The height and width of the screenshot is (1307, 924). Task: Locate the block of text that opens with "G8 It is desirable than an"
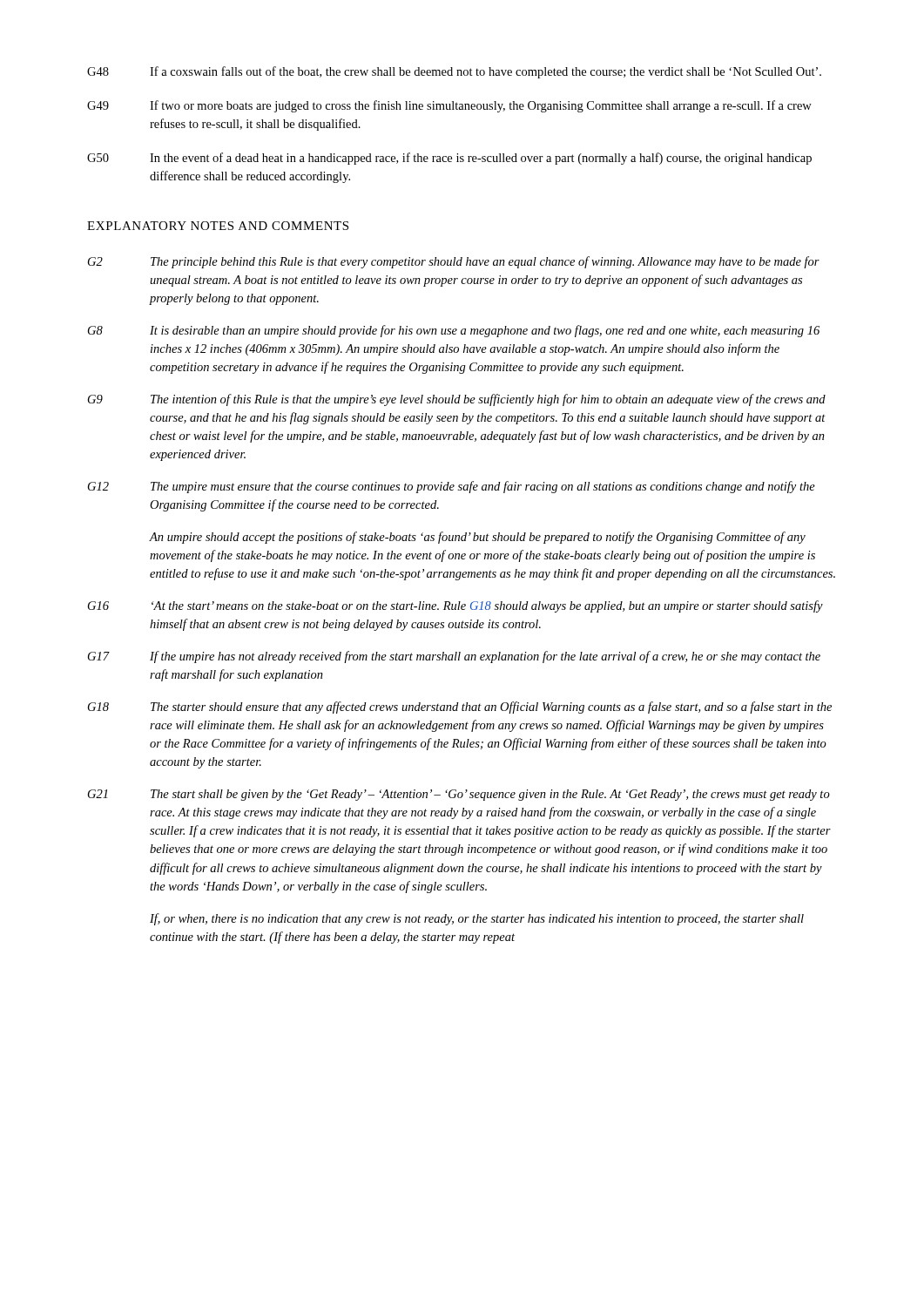[462, 349]
